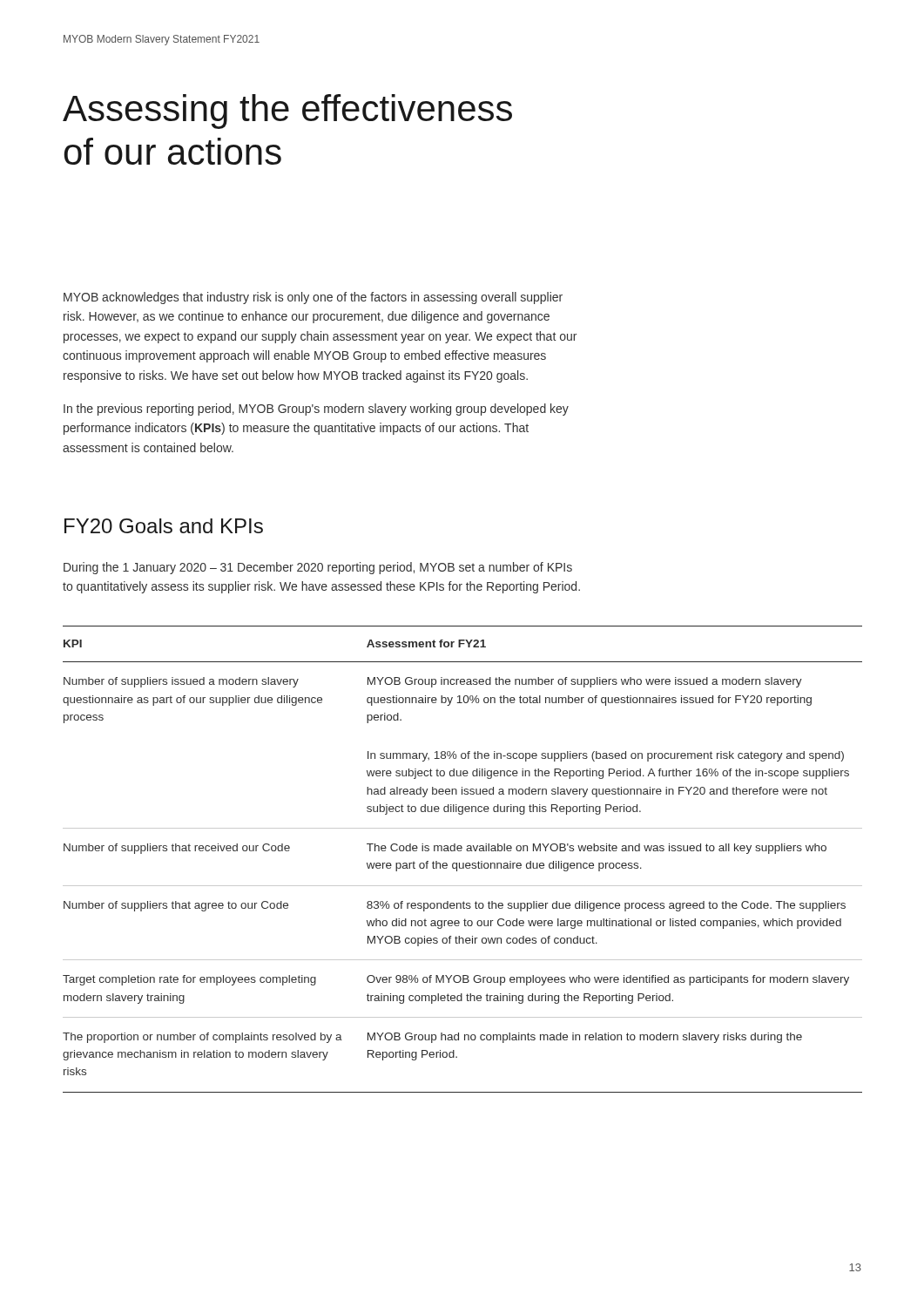Click on the section header that reads "FY20 Goals and KPIs"

(164, 526)
